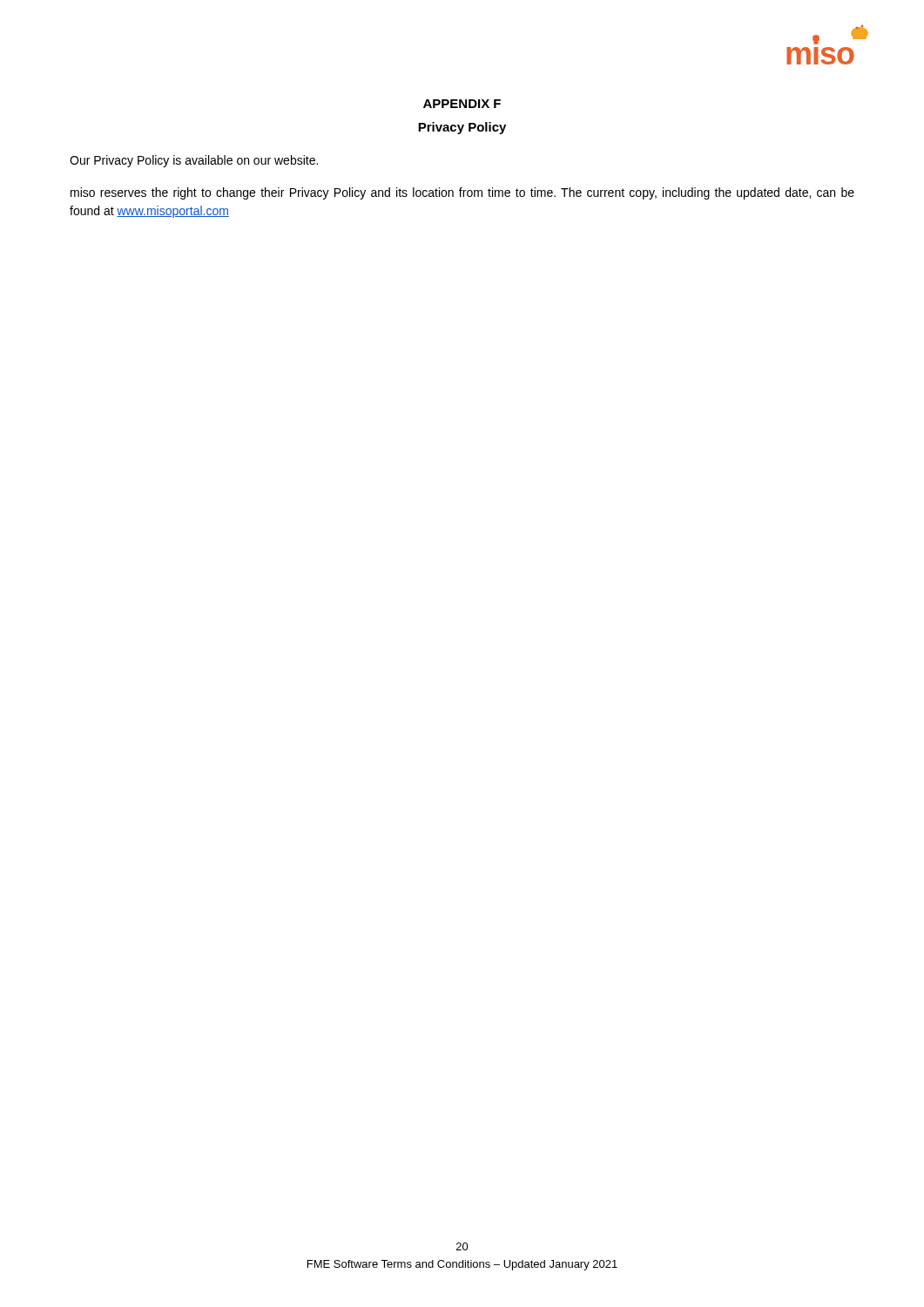Locate the logo
The height and width of the screenshot is (1307, 924).
click(x=828, y=50)
